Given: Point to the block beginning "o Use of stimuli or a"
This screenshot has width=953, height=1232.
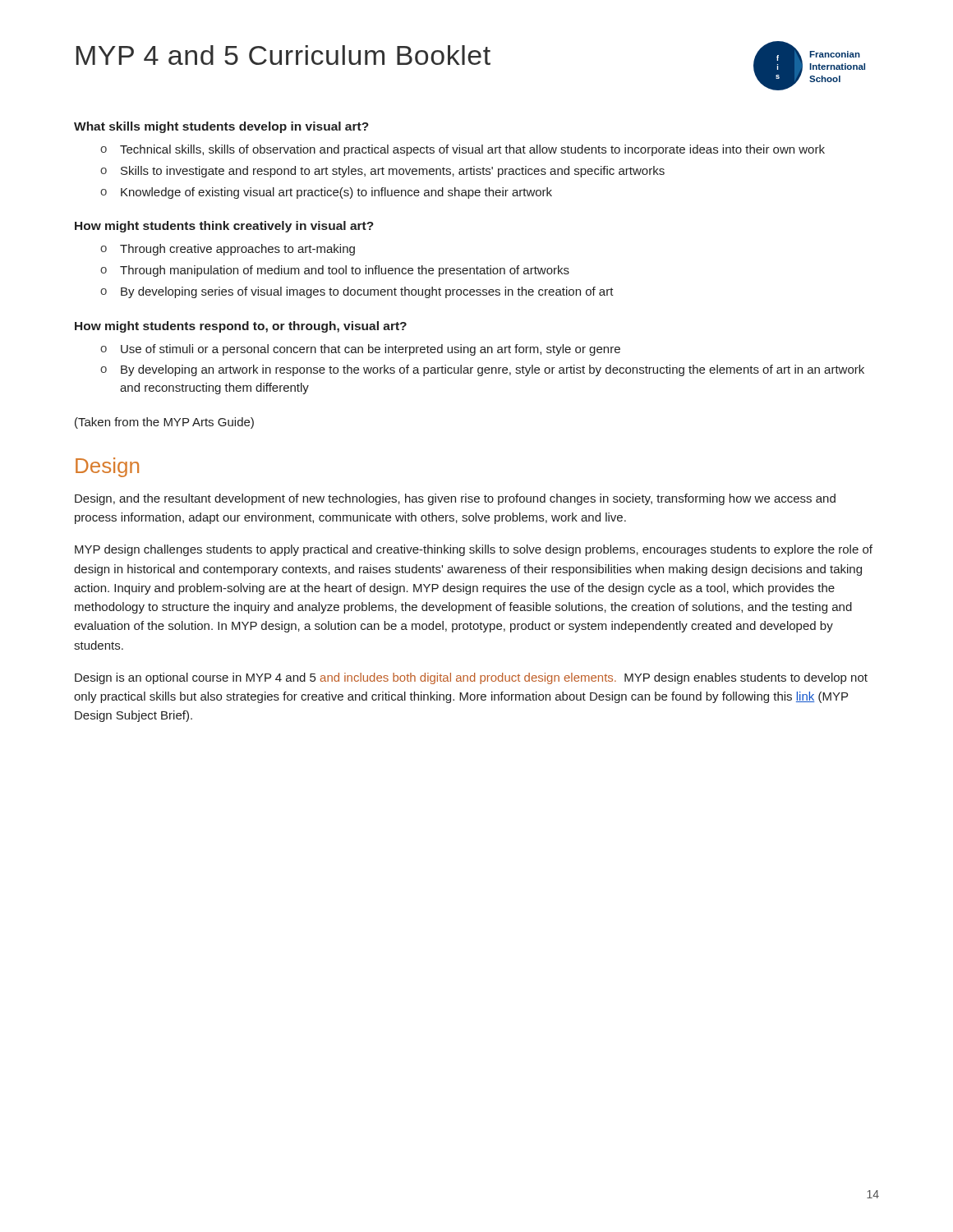Looking at the screenshot, I should tap(360, 349).
